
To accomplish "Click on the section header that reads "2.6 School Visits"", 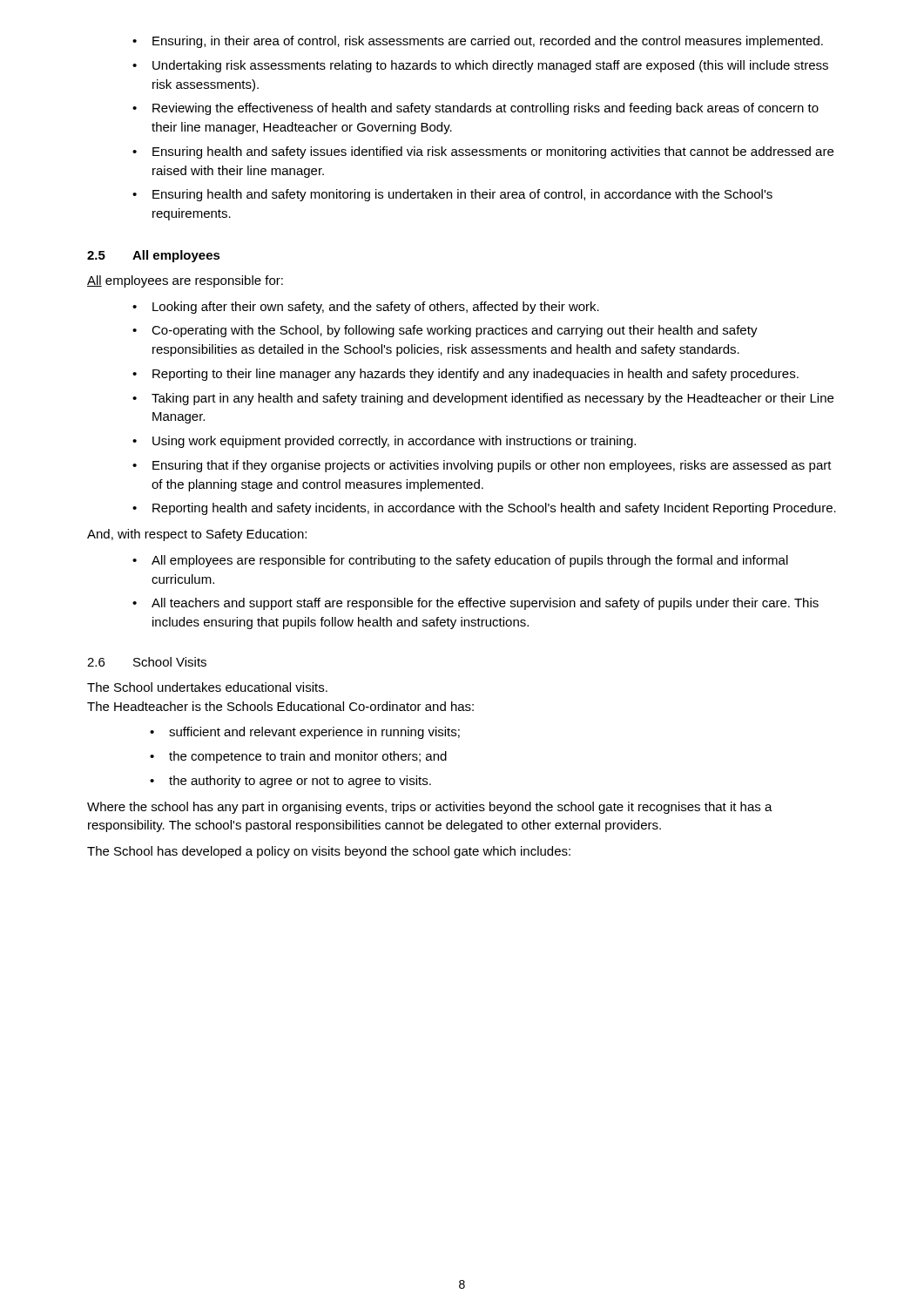I will click(147, 662).
